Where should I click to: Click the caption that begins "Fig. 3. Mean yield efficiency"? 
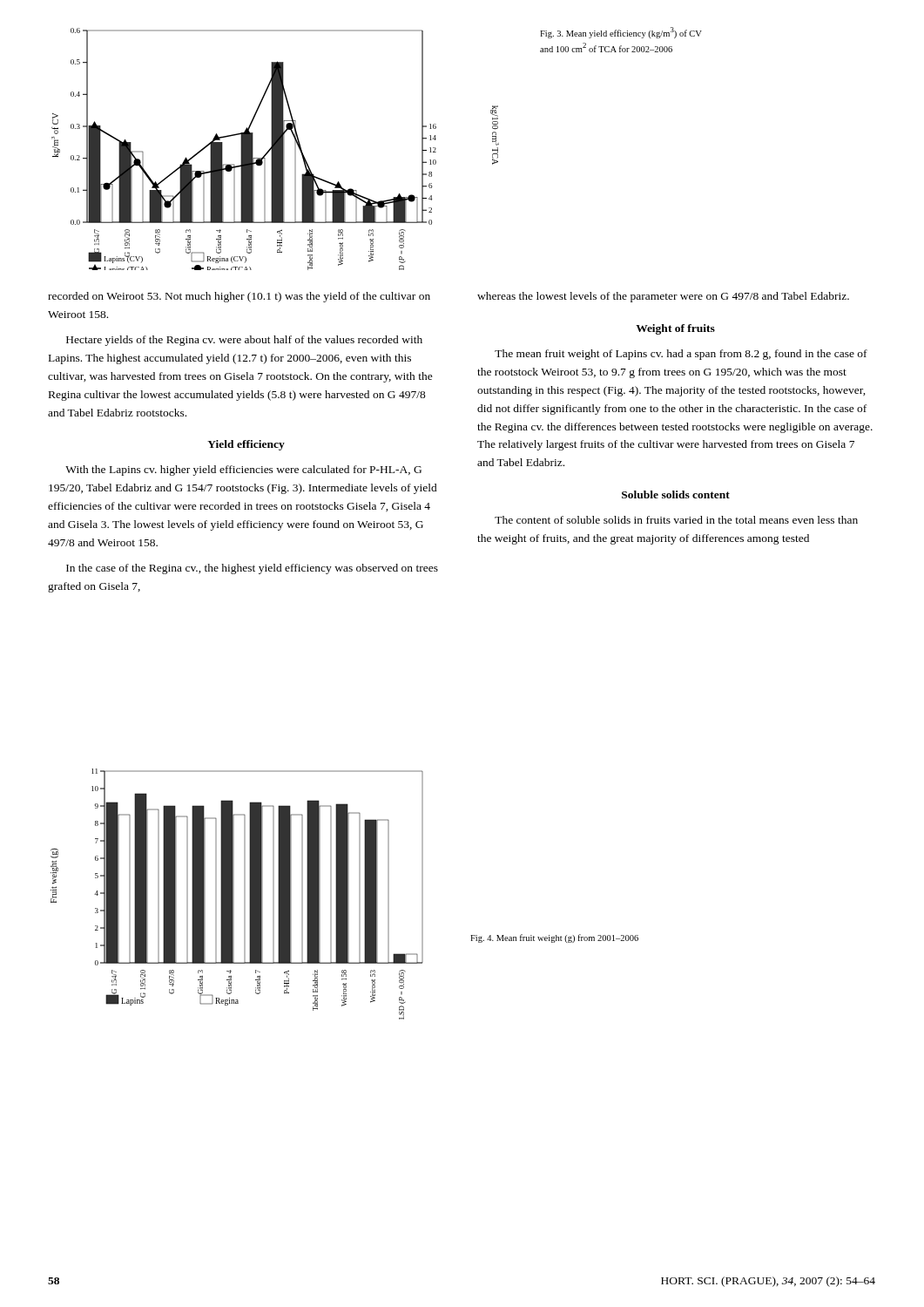pyautogui.click(x=621, y=39)
